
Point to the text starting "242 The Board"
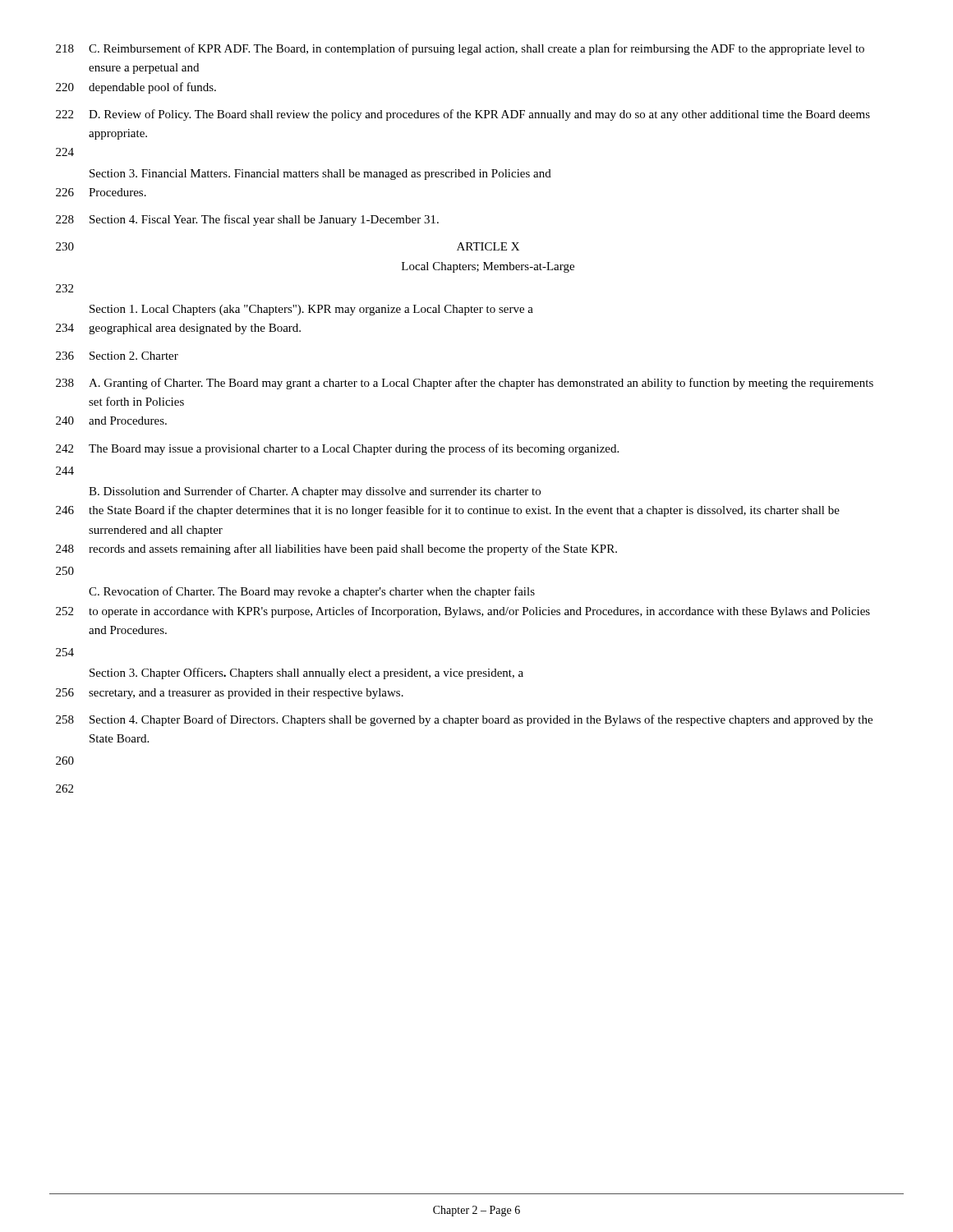[x=444, y=449]
